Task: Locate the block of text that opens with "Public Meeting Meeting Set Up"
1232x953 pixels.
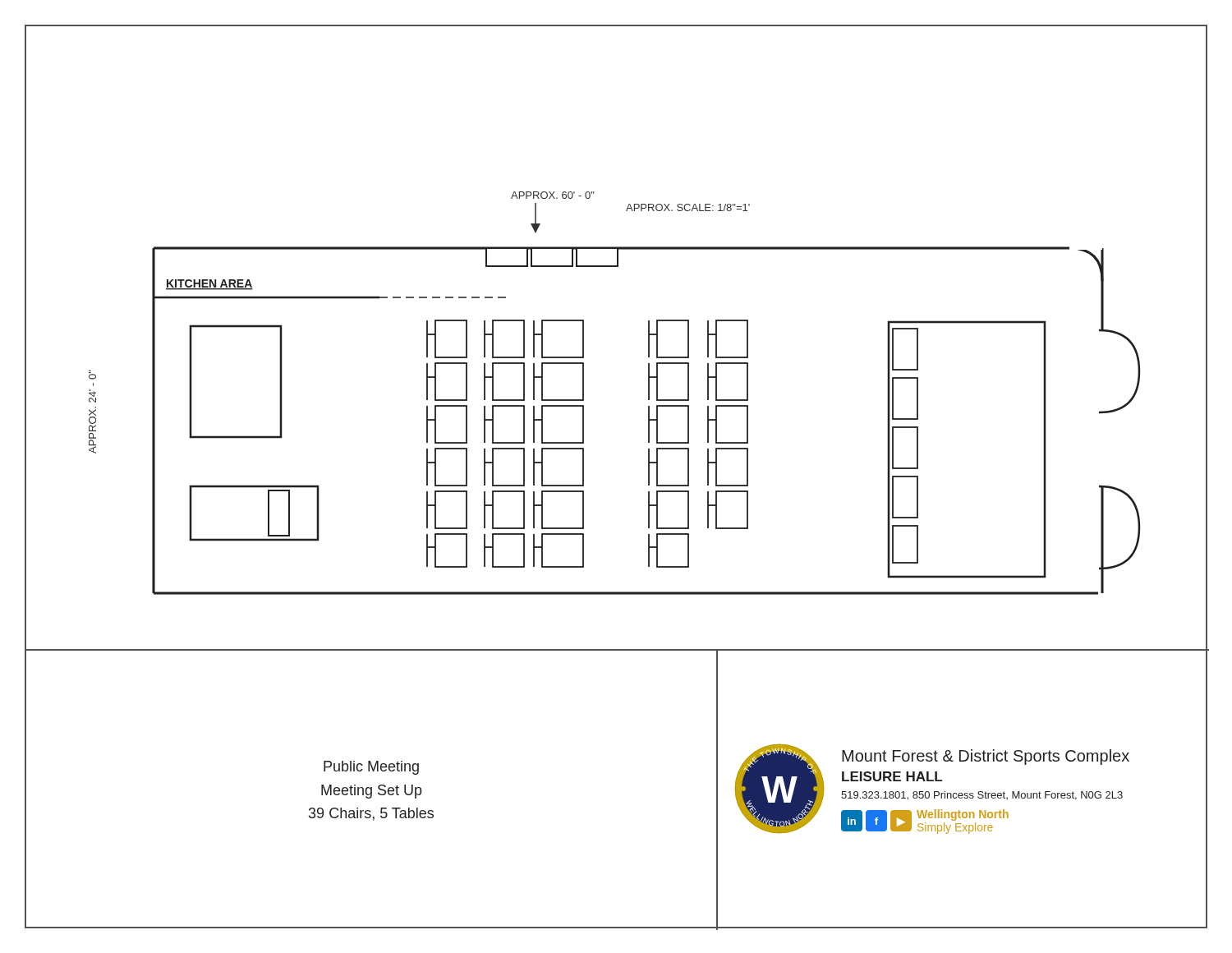Action: coord(371,790)
